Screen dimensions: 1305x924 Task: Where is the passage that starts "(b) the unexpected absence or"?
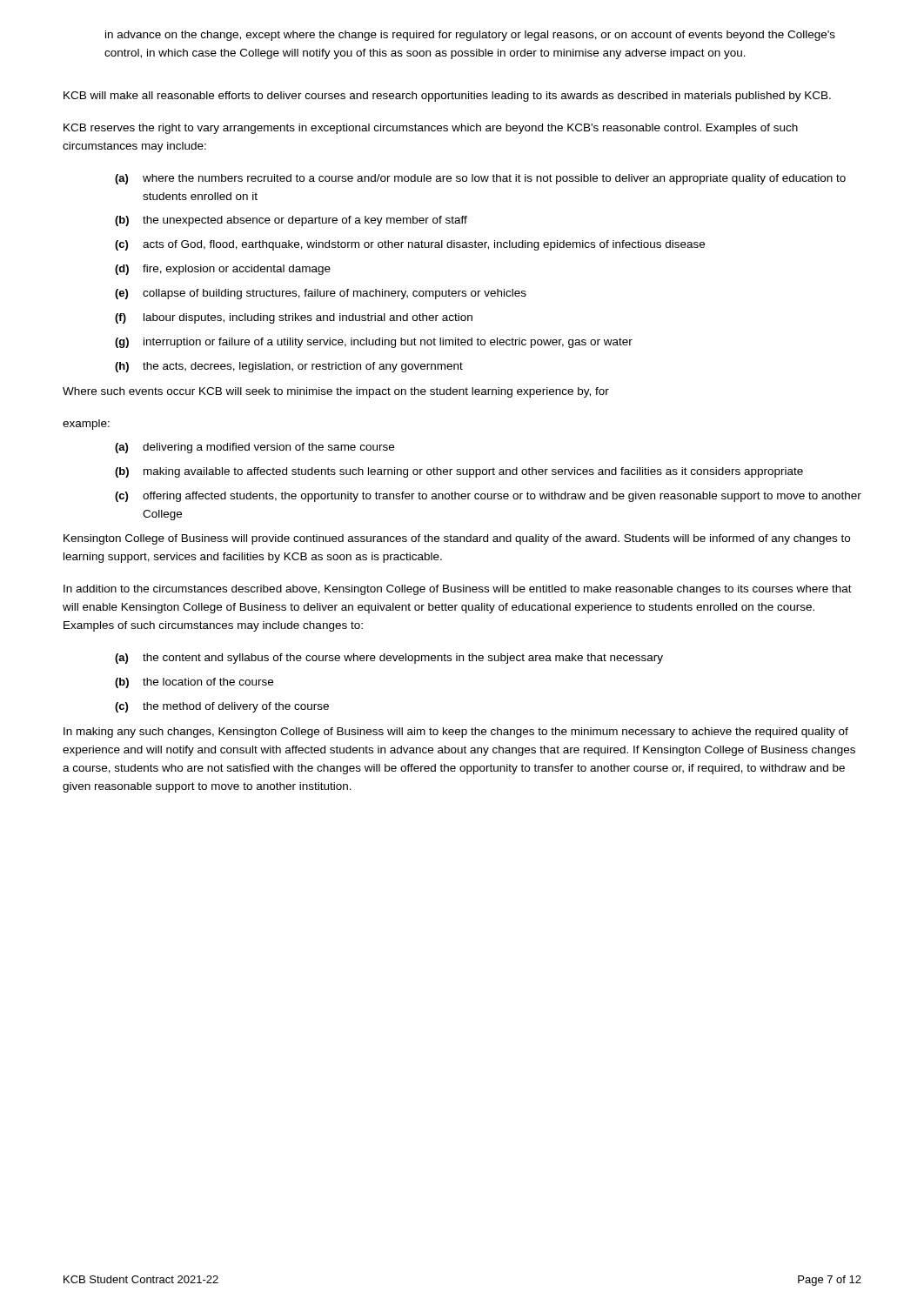point(291,221)
